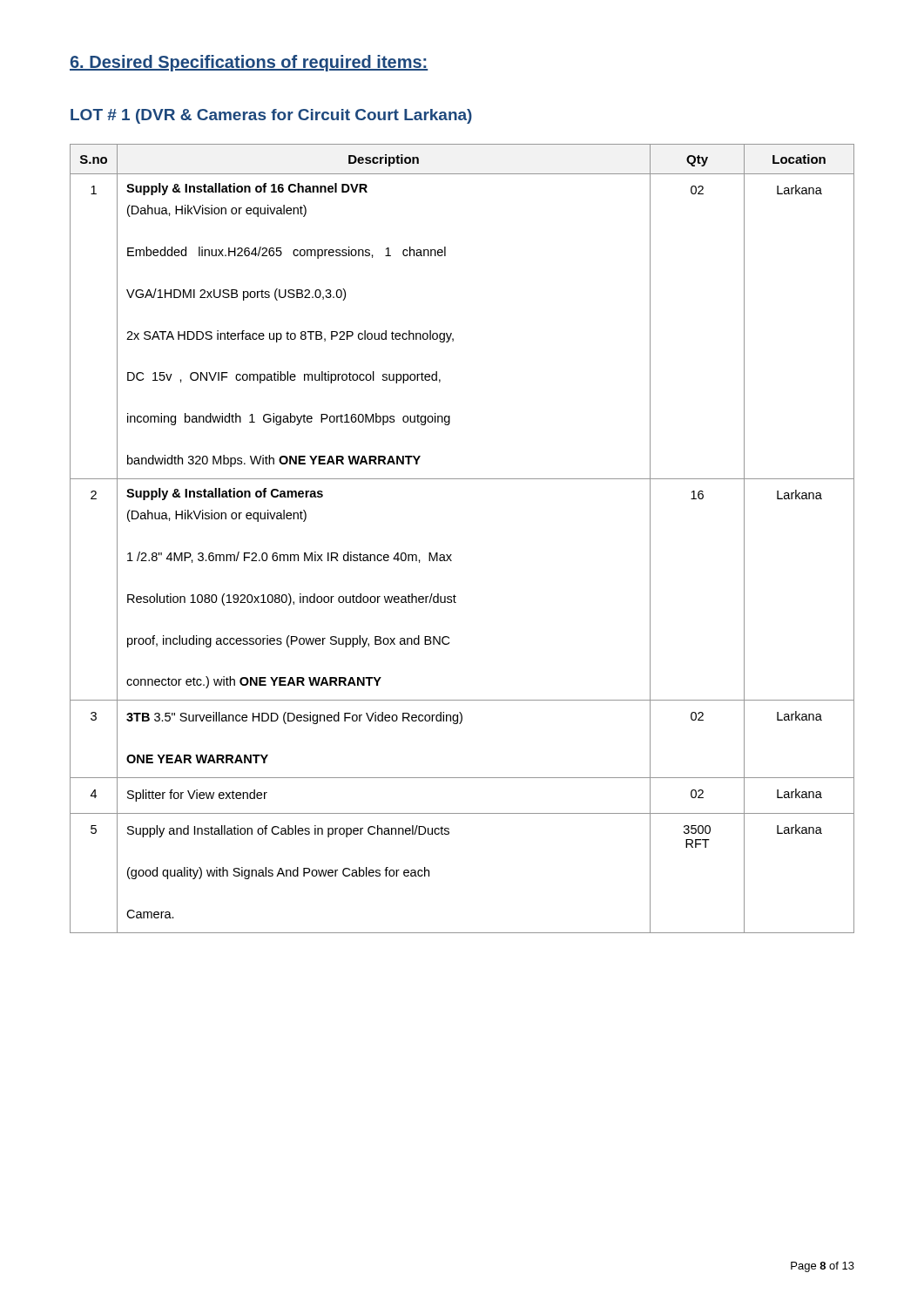The width and height of the screenshot is (924, 1307).
Task: Click on the passage starting "LOT # 1 (DVR &"
Action: pyautogui.click(x=271, y=115)
